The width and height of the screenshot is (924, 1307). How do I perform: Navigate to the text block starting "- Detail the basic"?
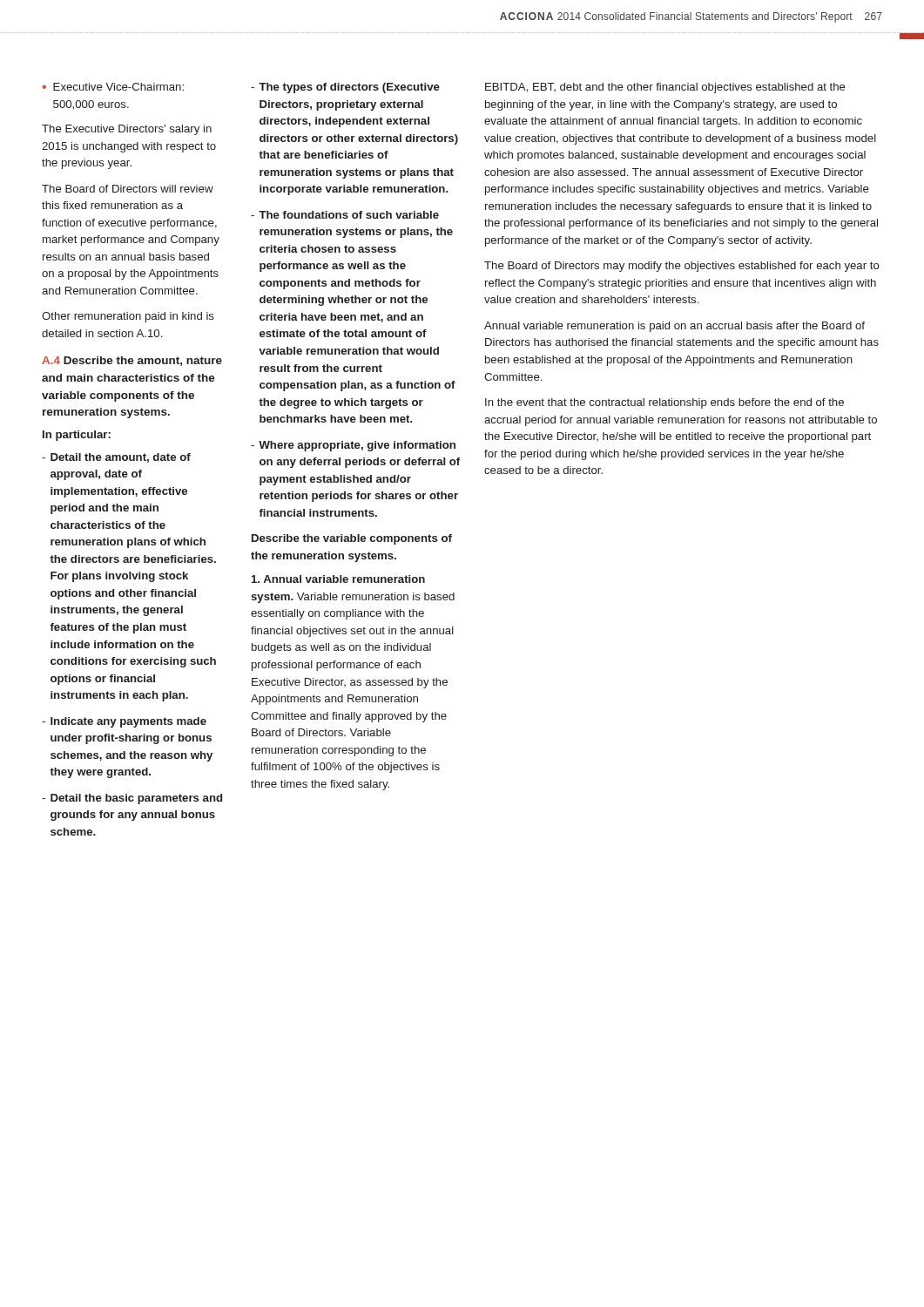coord(133,815)
